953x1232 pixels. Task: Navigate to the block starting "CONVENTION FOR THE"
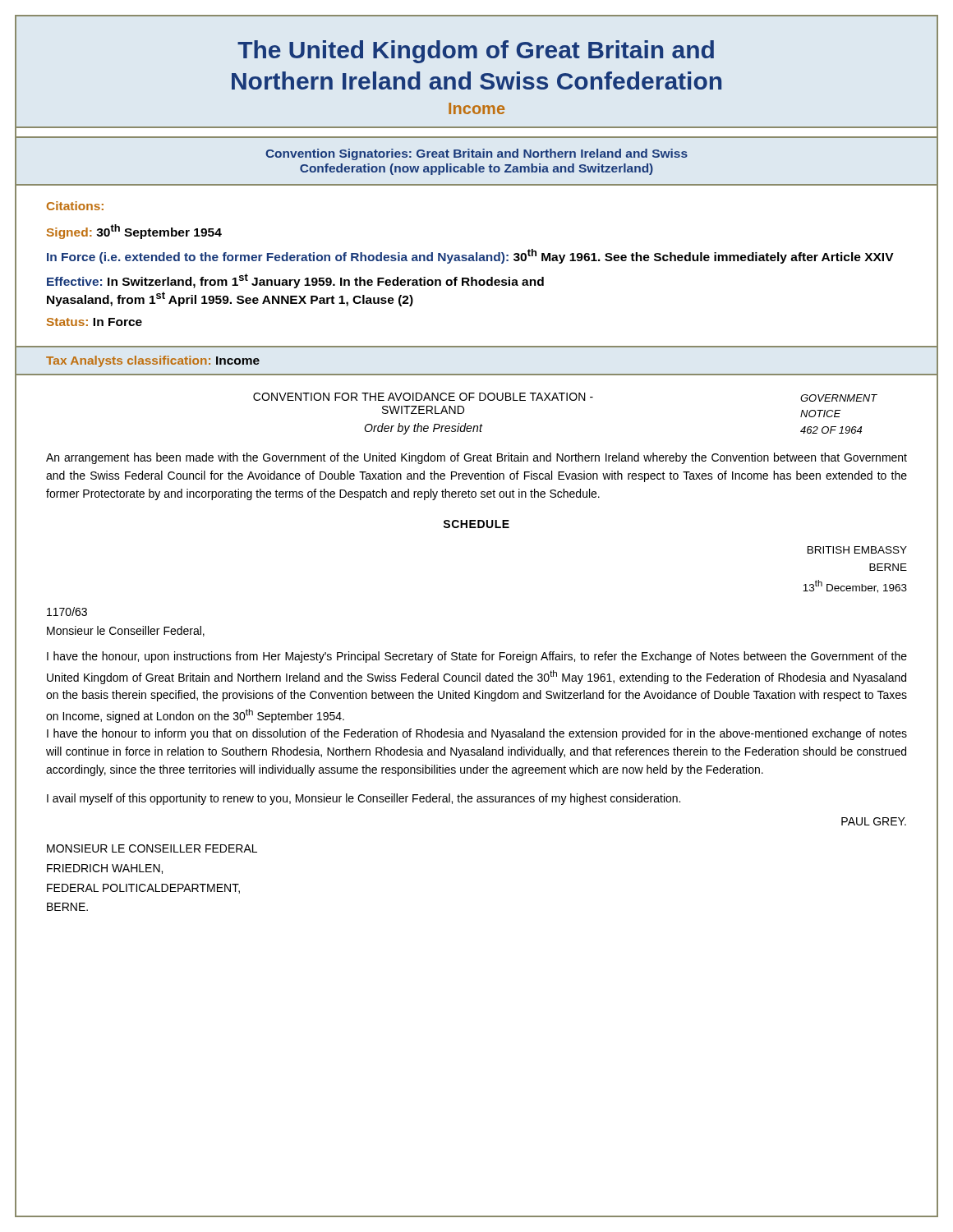coord(476,414)
